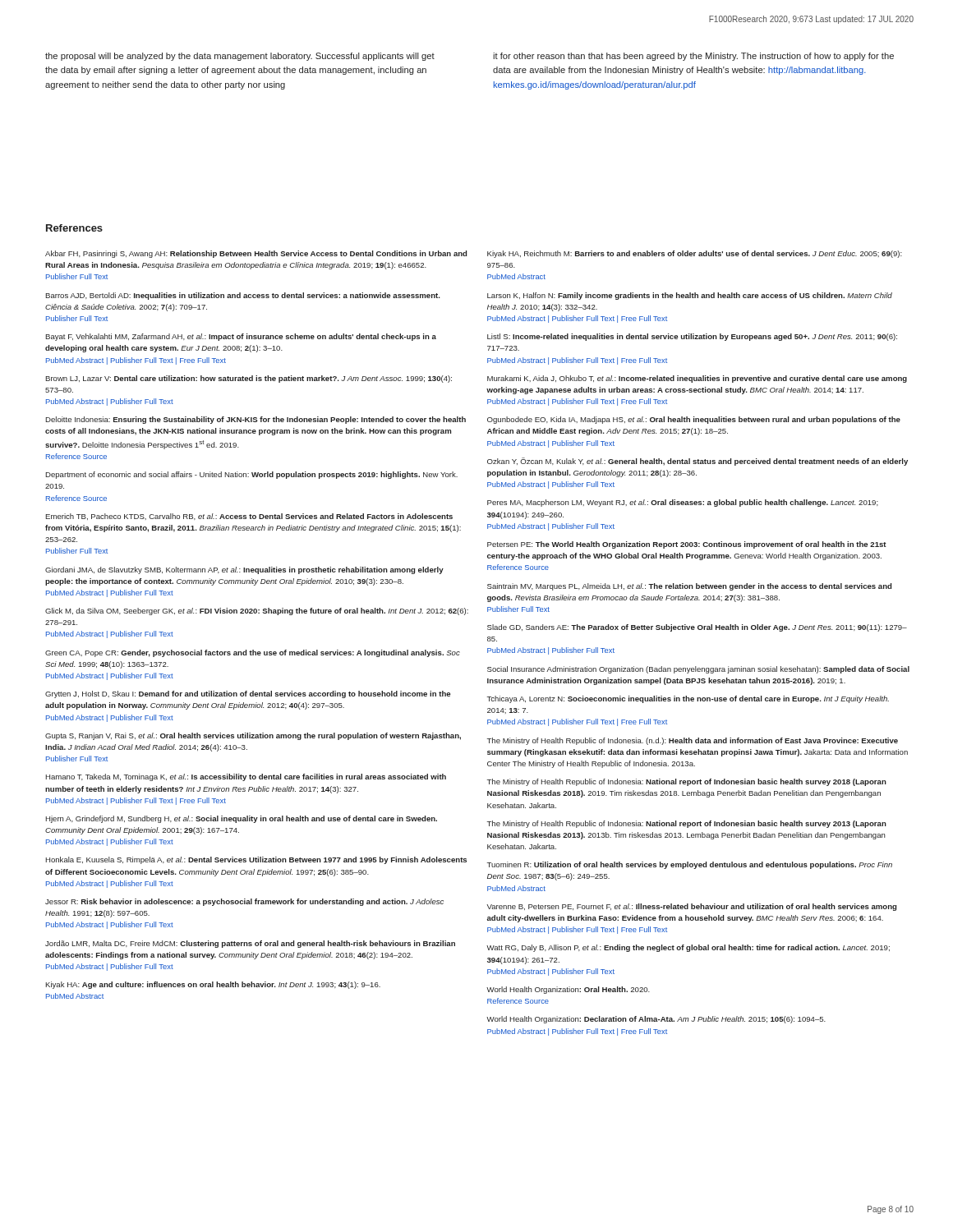Find the block on this page that starts "Slade GD, Sanders AE: The"

pos(697,639)
